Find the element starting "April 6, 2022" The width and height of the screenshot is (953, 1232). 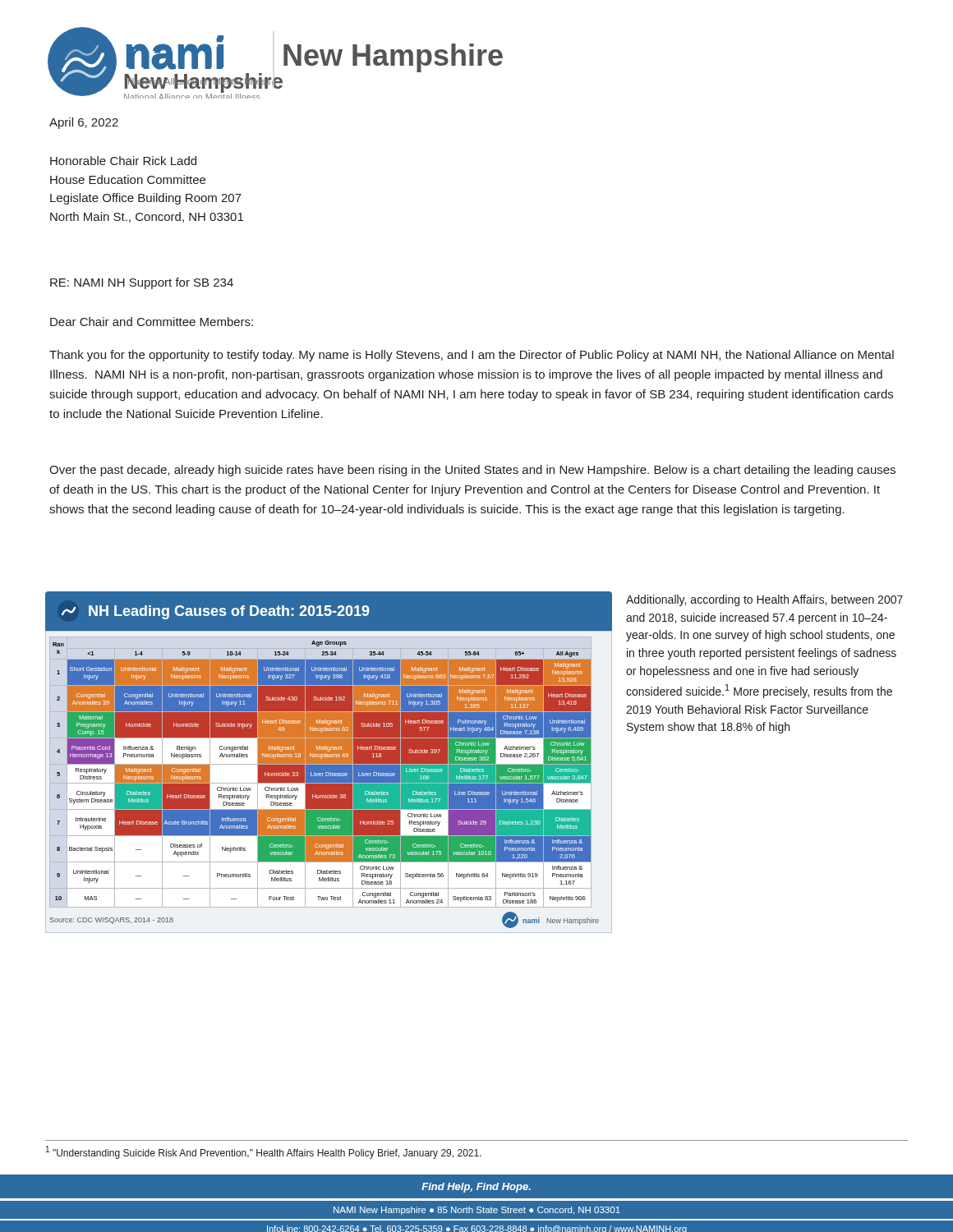tap(84, 122)
